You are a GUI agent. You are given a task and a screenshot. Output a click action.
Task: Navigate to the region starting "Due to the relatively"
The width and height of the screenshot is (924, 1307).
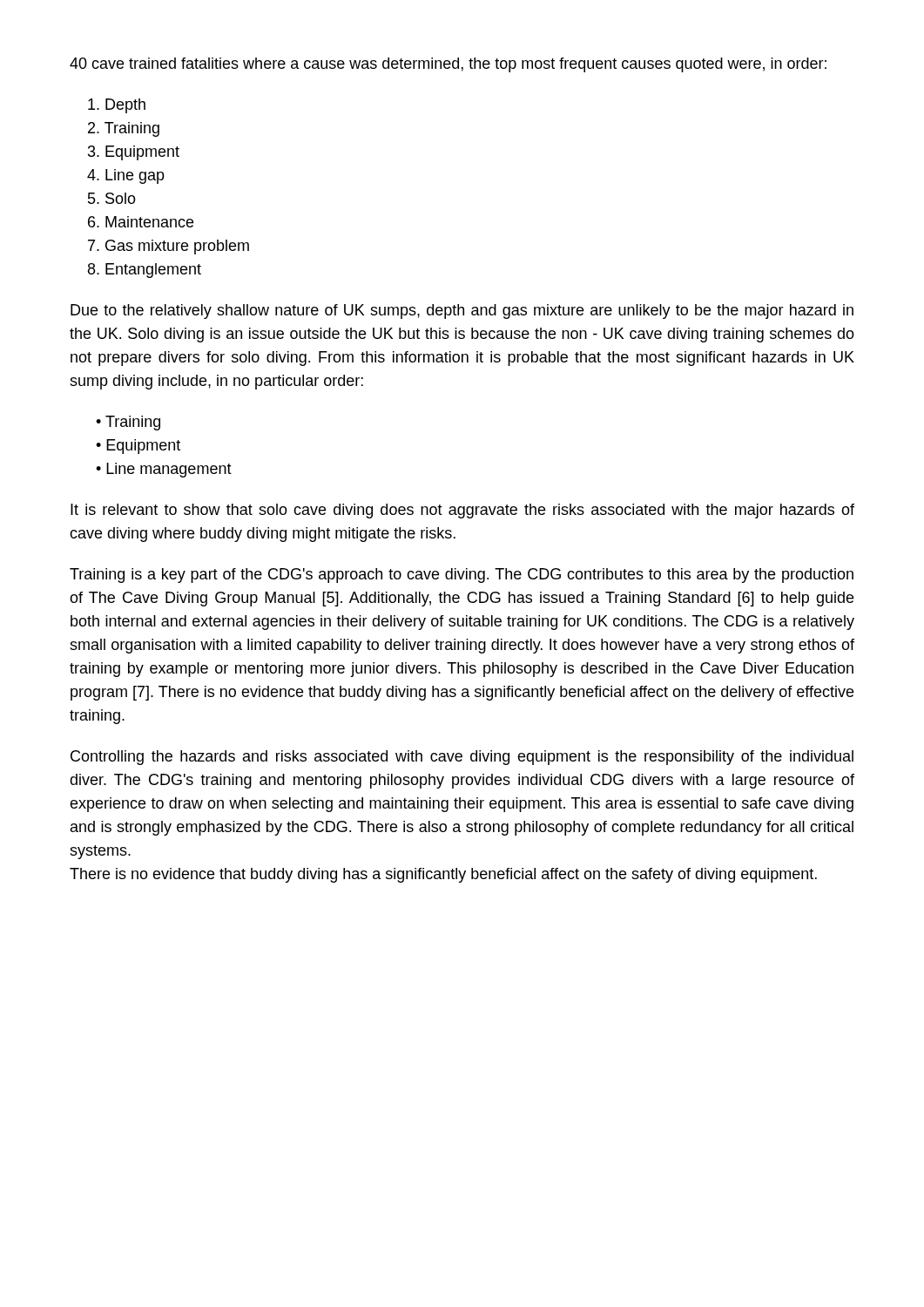coord(462,346)
